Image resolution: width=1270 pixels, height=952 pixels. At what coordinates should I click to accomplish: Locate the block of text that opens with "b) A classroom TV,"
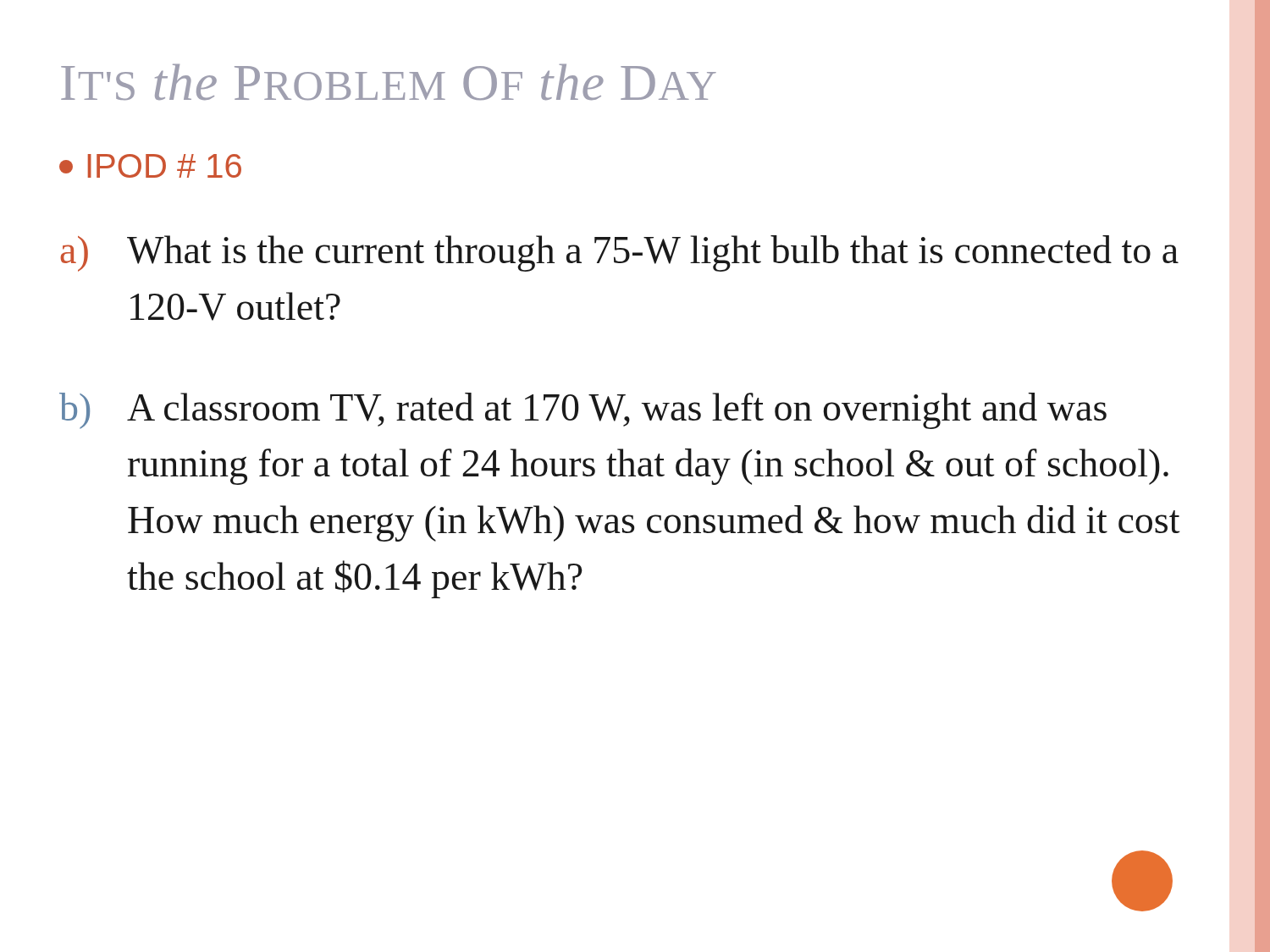point(622,493)
